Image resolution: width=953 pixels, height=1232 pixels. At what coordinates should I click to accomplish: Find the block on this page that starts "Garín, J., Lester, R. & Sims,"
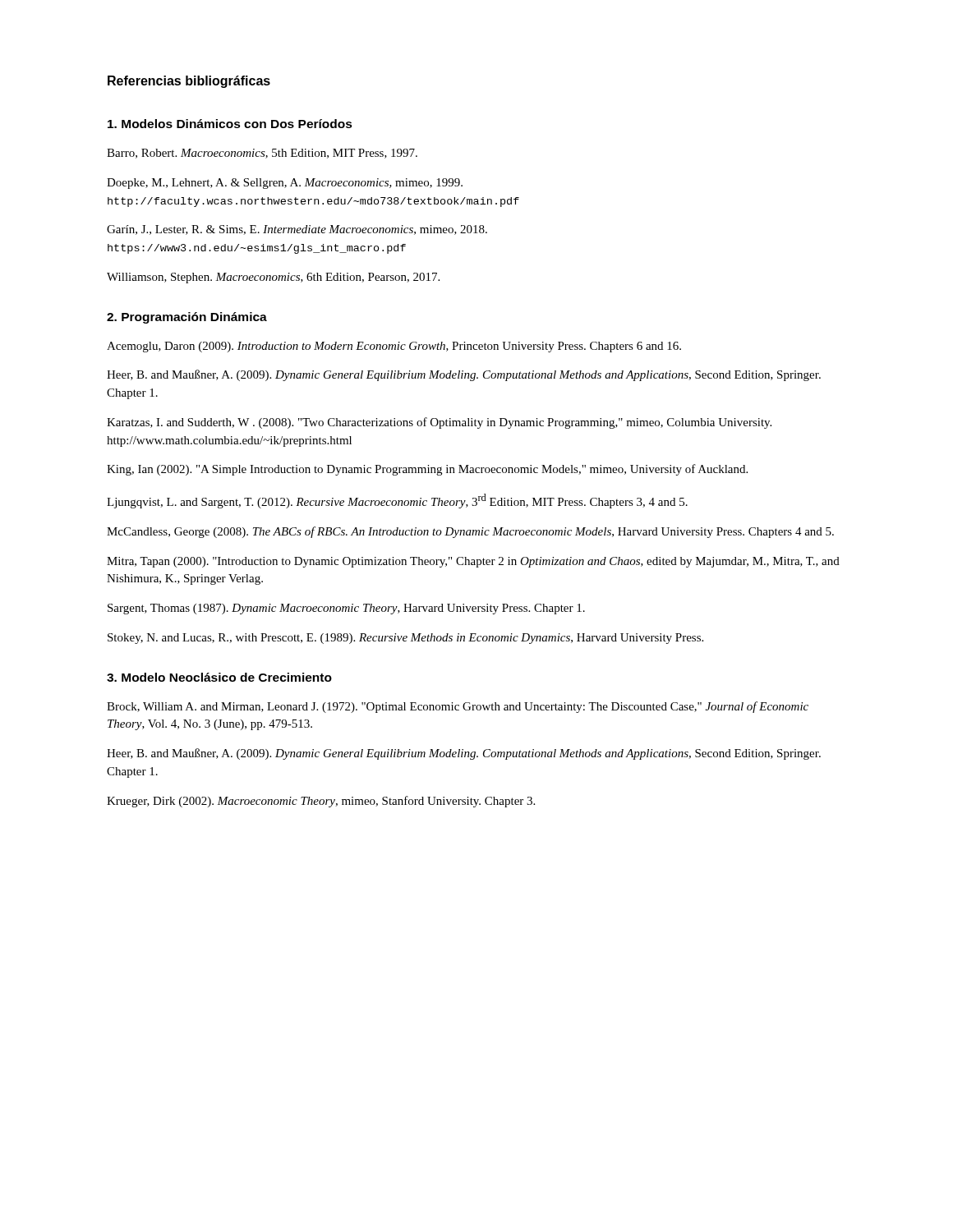point(297,239)
